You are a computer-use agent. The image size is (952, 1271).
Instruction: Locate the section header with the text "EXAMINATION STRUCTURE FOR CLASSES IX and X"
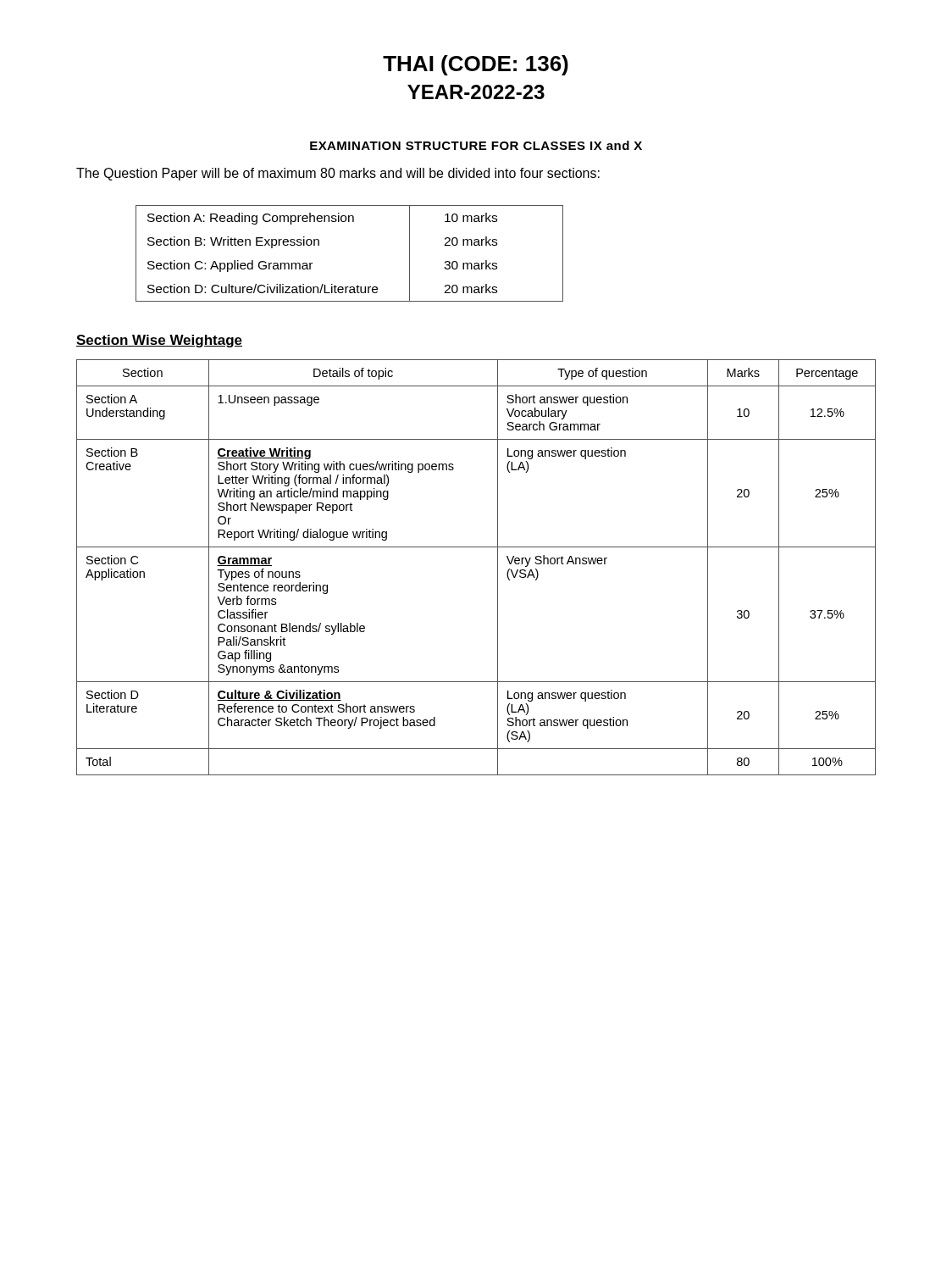[476, 145]
